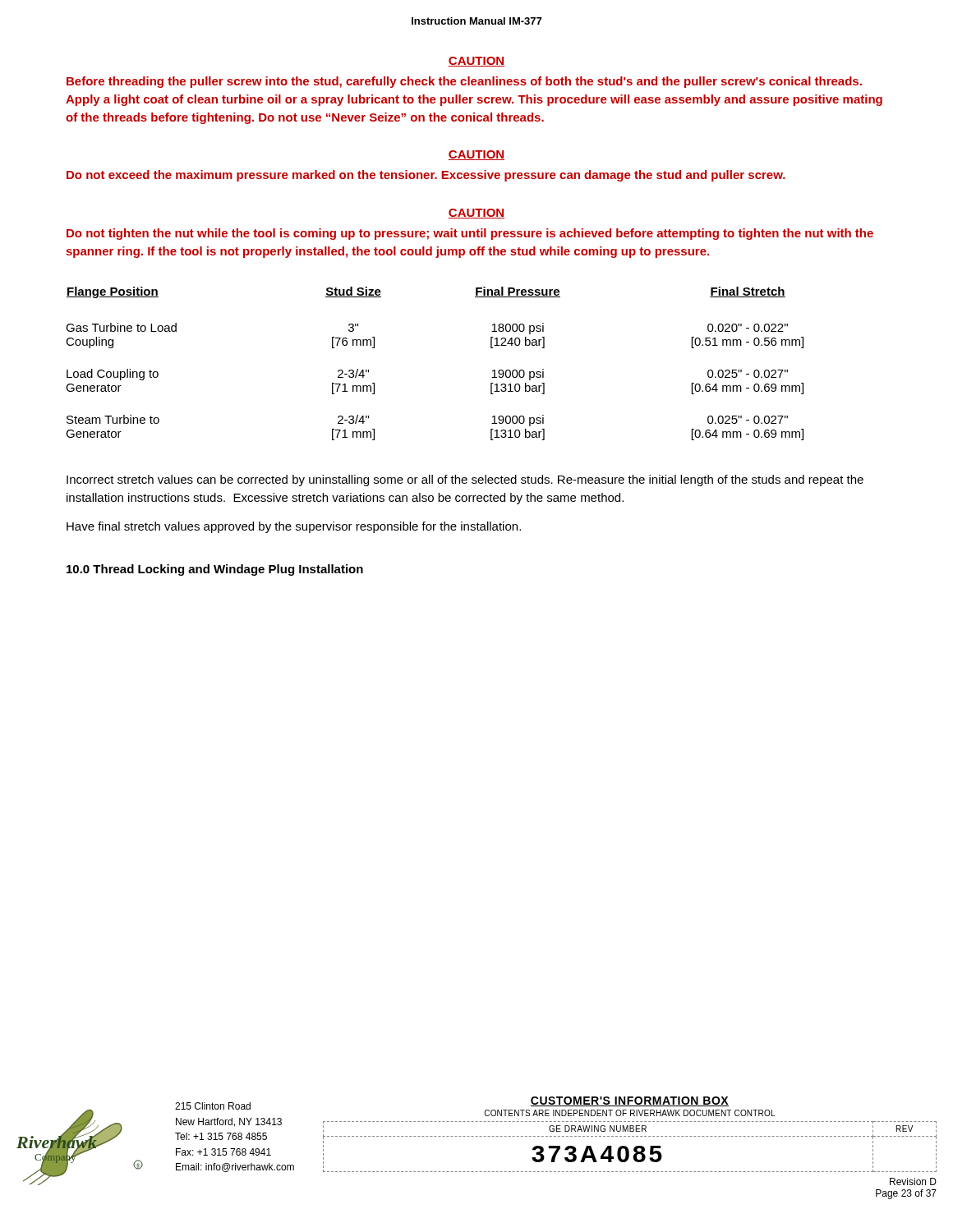Click the passage that begins "Do not exceed"
The image size is (953, 1232).
[426, 175]
